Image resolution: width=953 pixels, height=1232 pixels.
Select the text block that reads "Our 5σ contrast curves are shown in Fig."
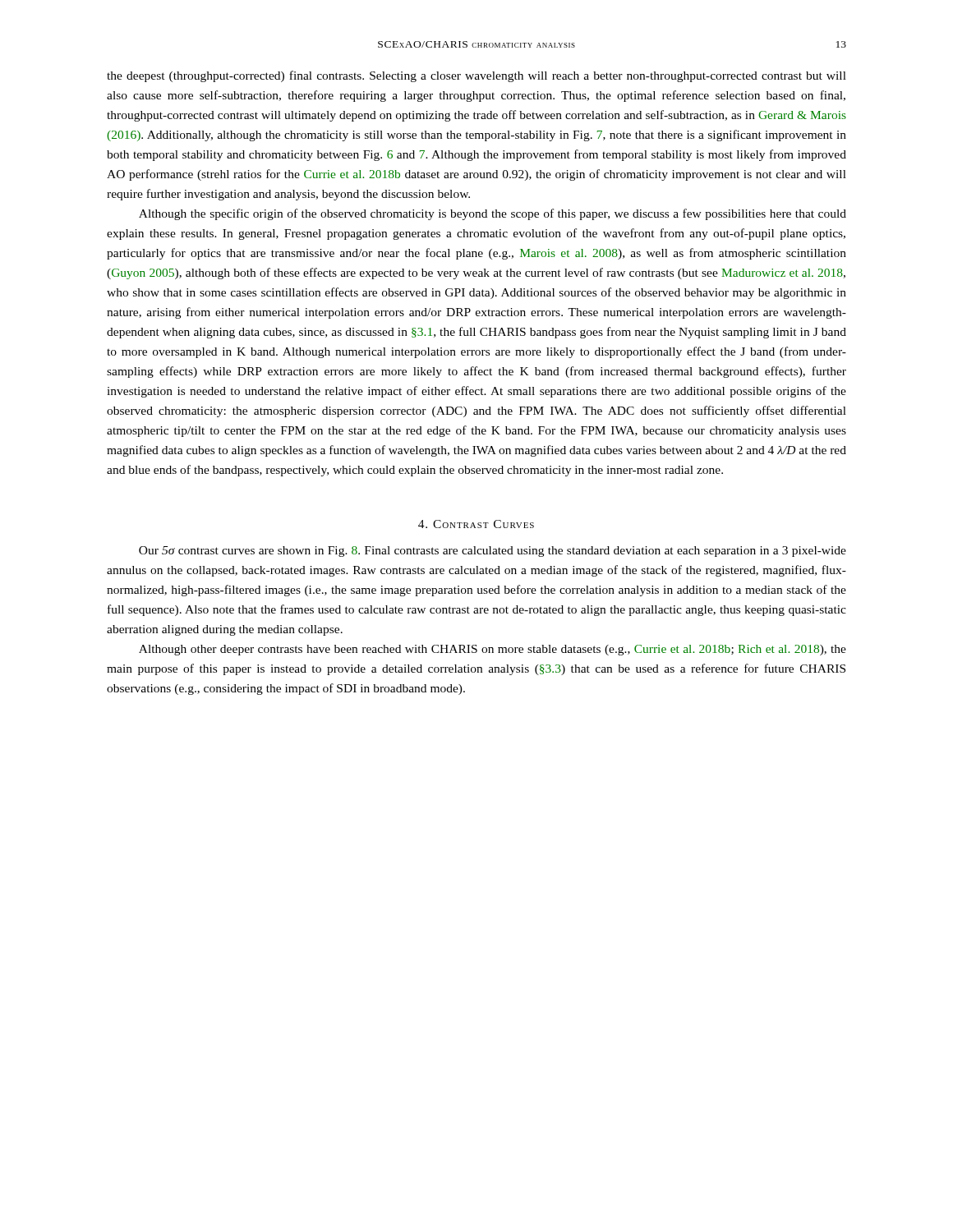pyautogui.click(x=476, y=590)
